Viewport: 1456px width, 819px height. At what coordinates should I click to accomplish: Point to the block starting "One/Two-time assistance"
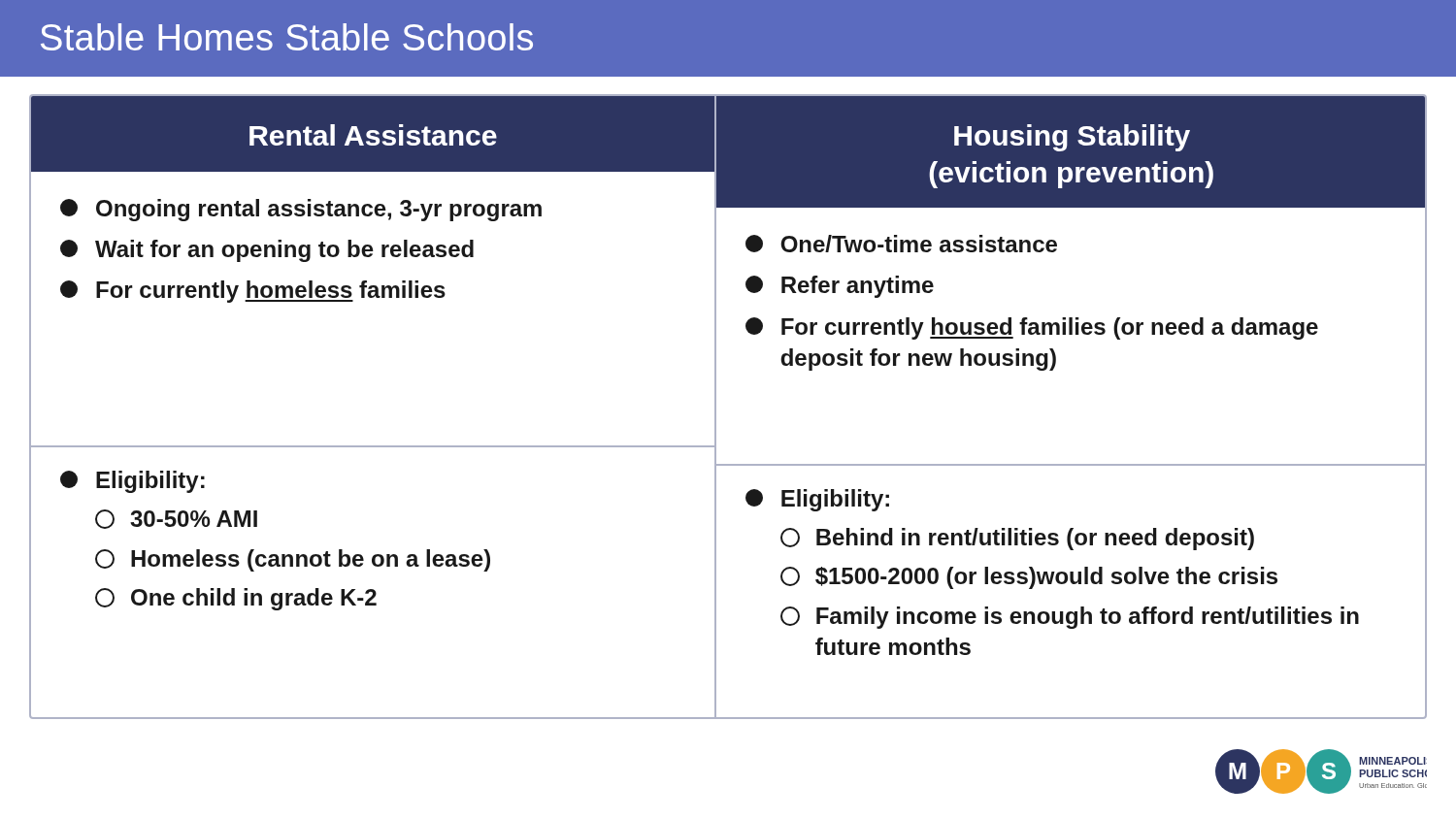click(x=902, y=245)
